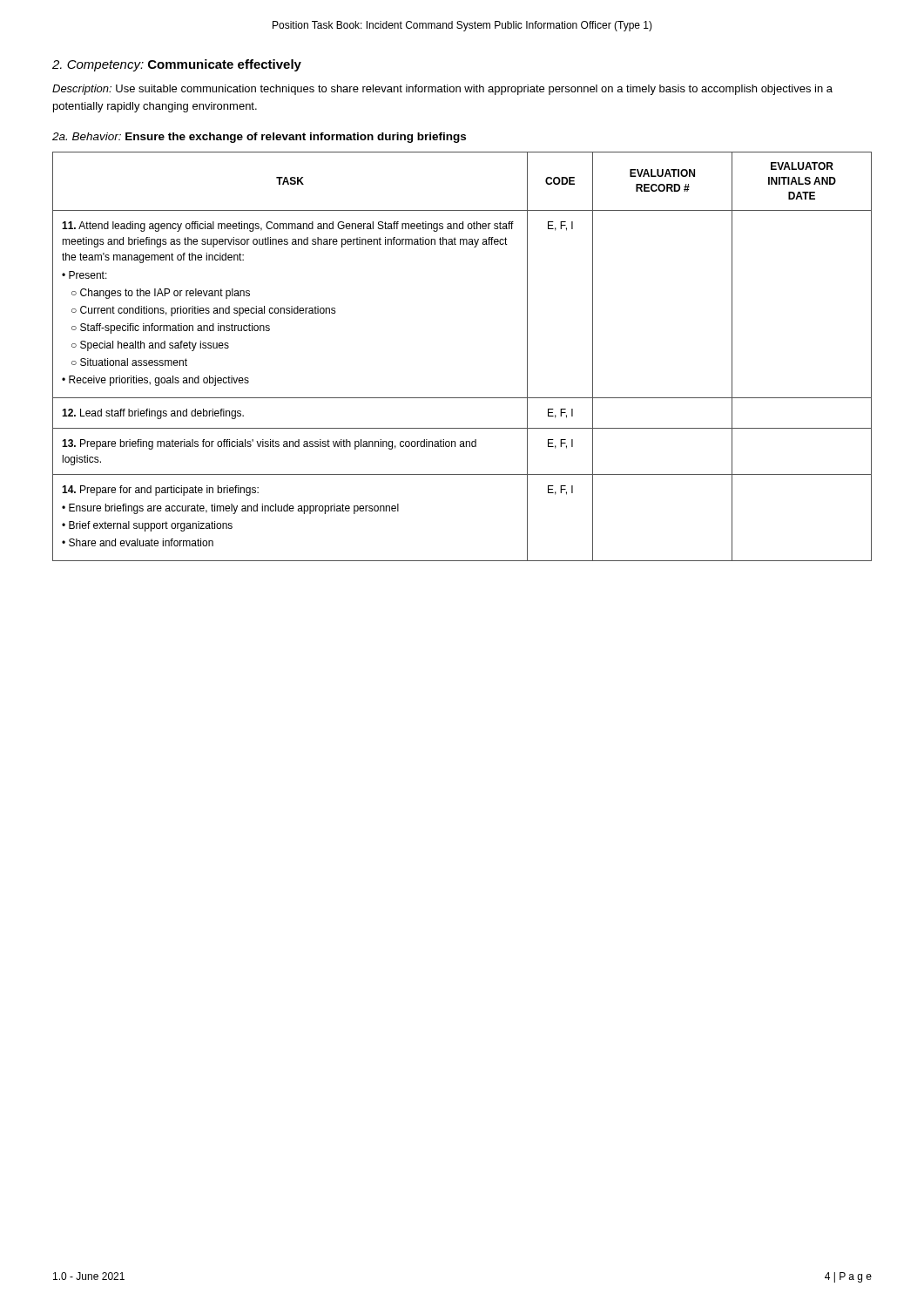
Task: Select the table that reads "11. Attend leading agency"
Action: tap(462, 357)
